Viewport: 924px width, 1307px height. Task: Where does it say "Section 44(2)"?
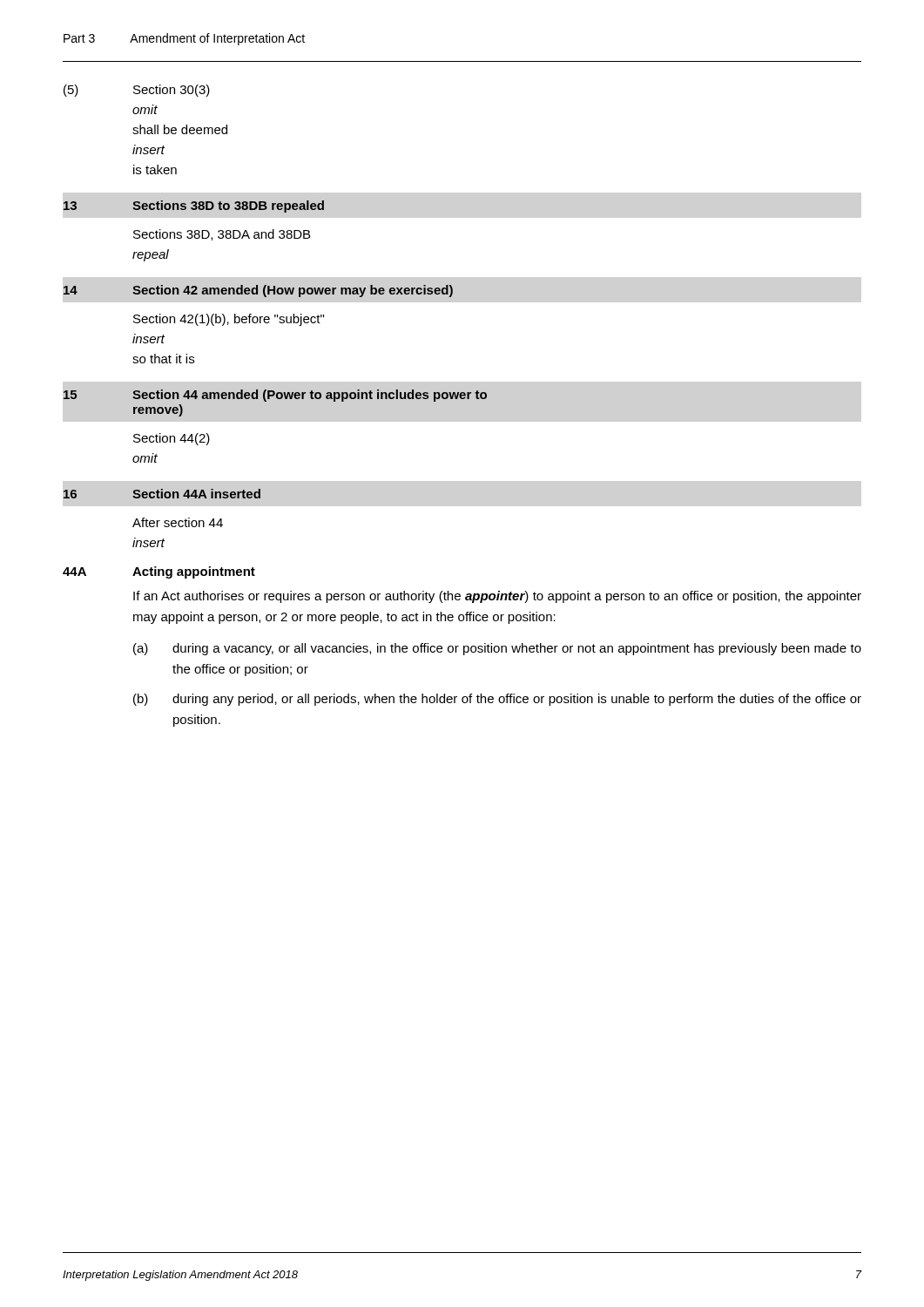tap(171, 438)
